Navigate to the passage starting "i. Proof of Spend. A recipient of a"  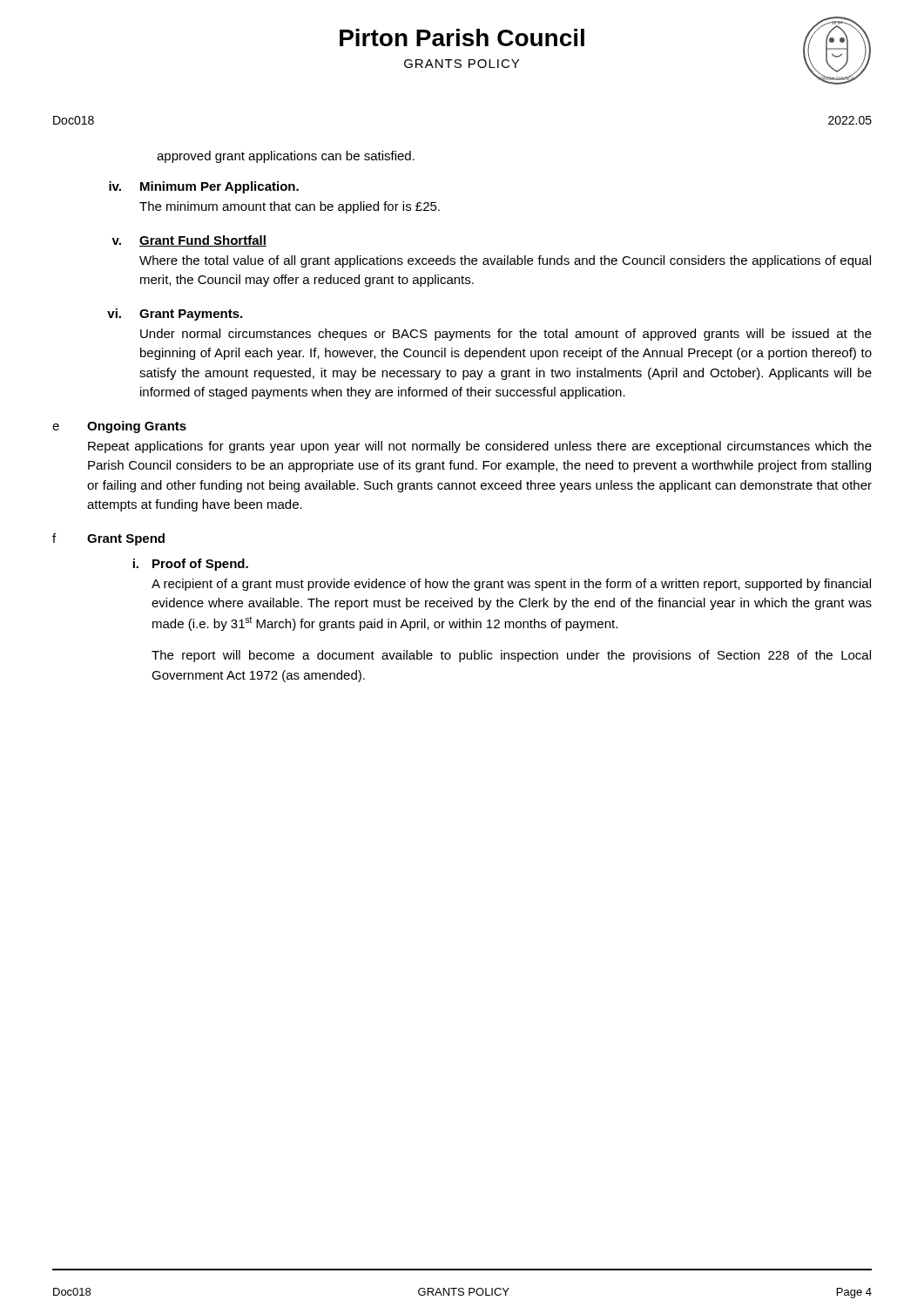pyautogui.click(x=479, y=620)
